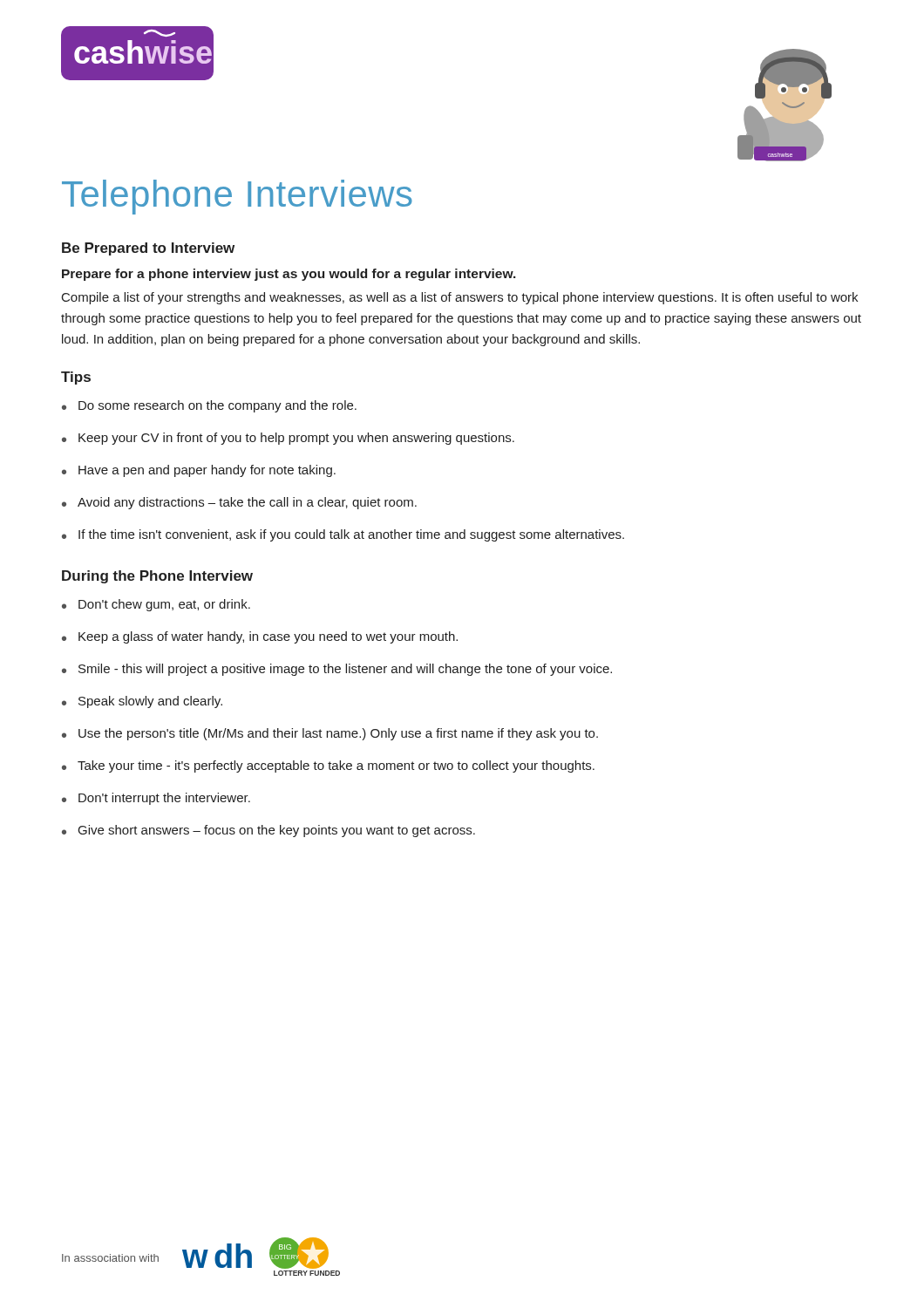This screenshot has height=1308, width=924.
Task: Navigate to the text starting "•Take your time"
Action: pyautogui.click(x=462, y=767)
